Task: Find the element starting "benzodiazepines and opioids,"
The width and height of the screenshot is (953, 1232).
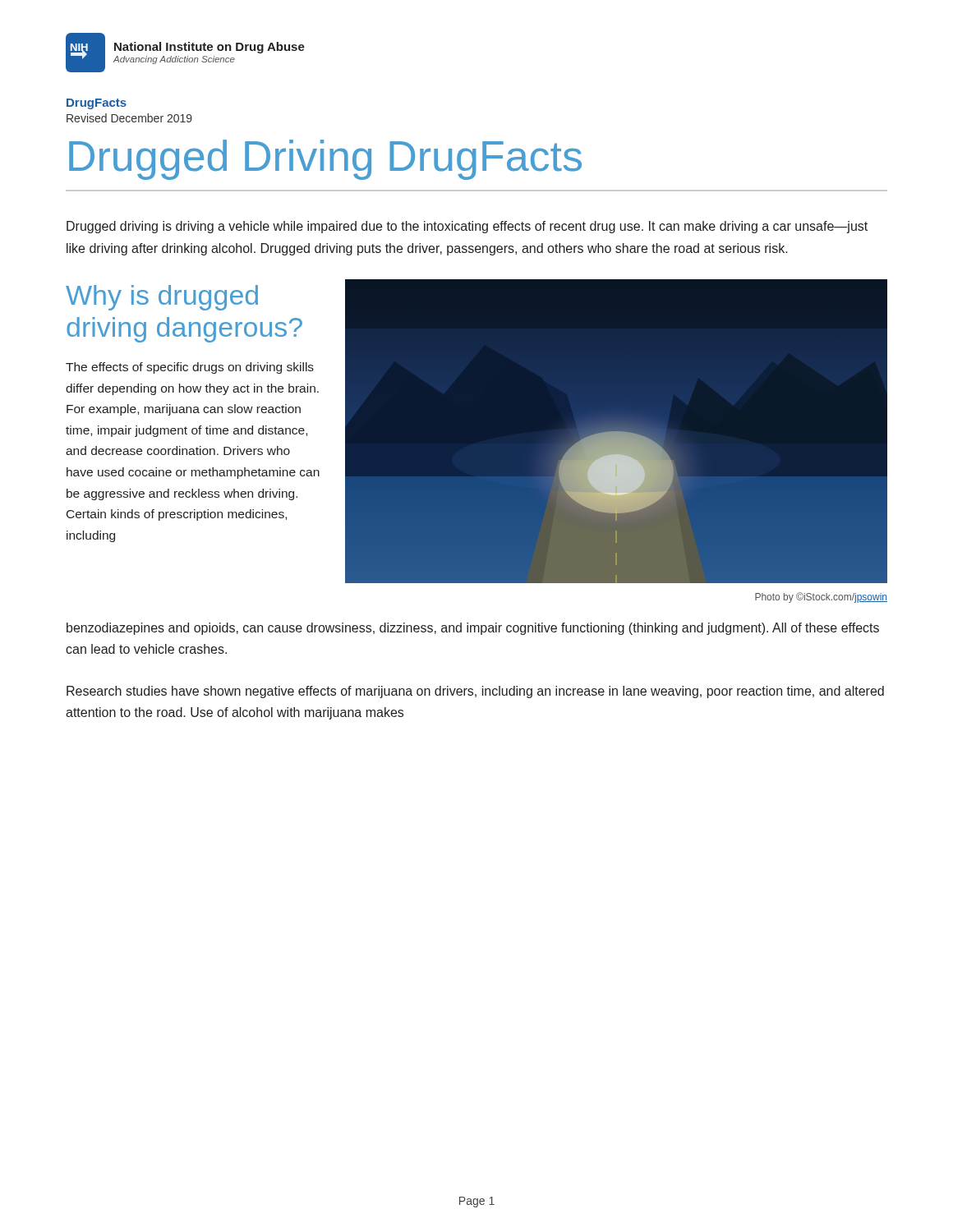Action: click(473, 639)
